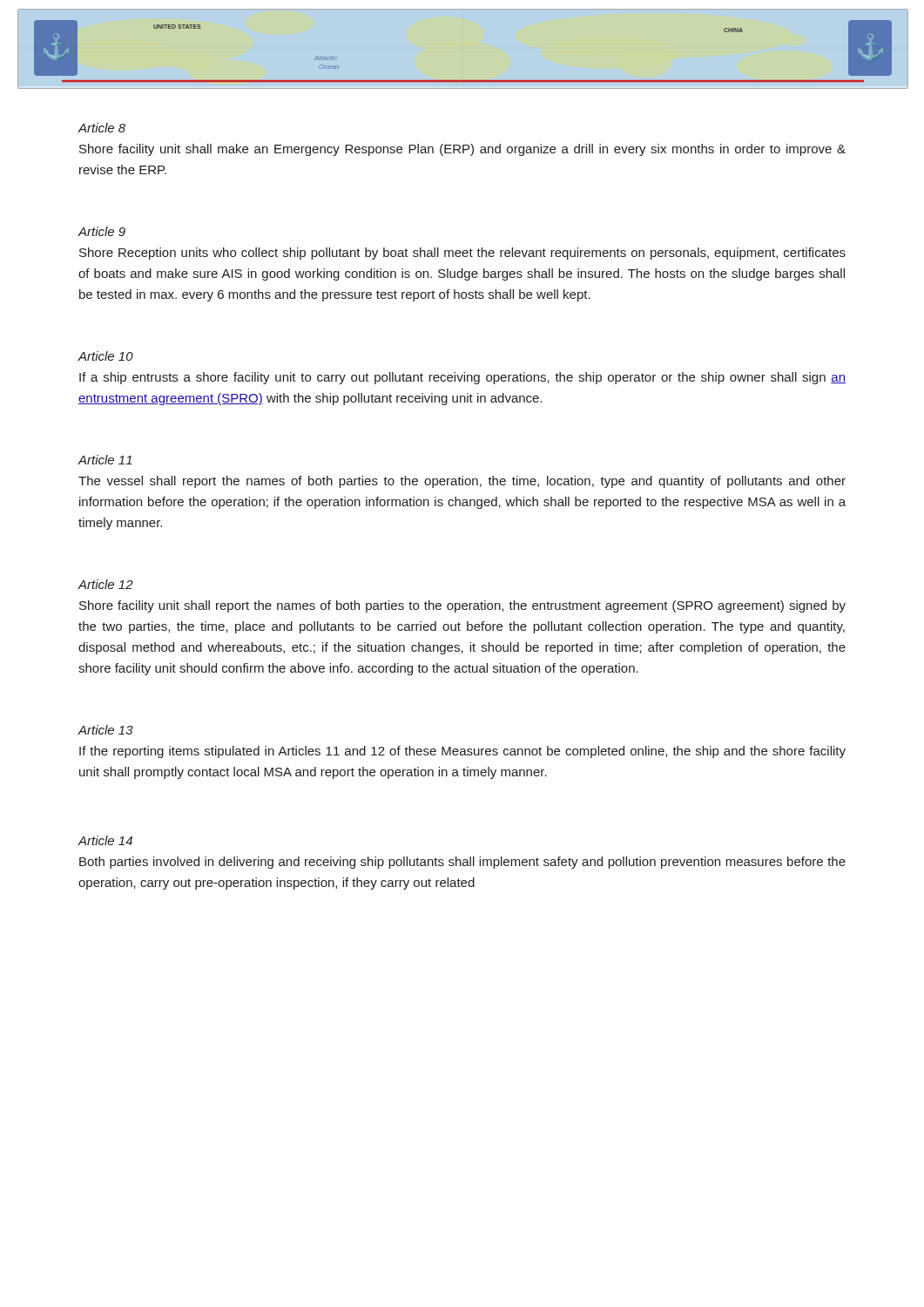Find the section header containing "Article 14"
This screenshot has width=924, height=1307.
(106, 840)
